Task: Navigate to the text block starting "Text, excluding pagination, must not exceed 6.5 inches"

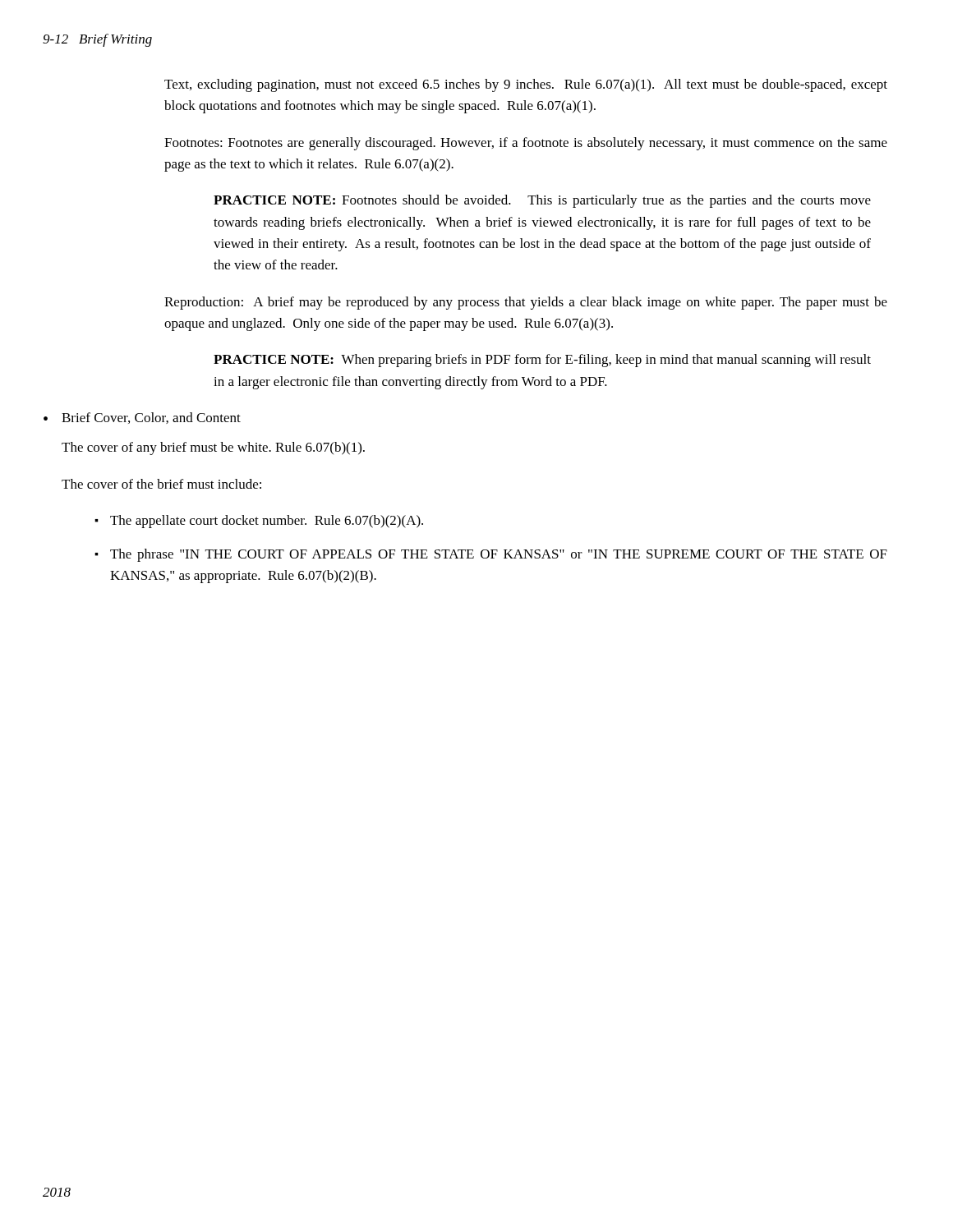Action: coord(526,95)
